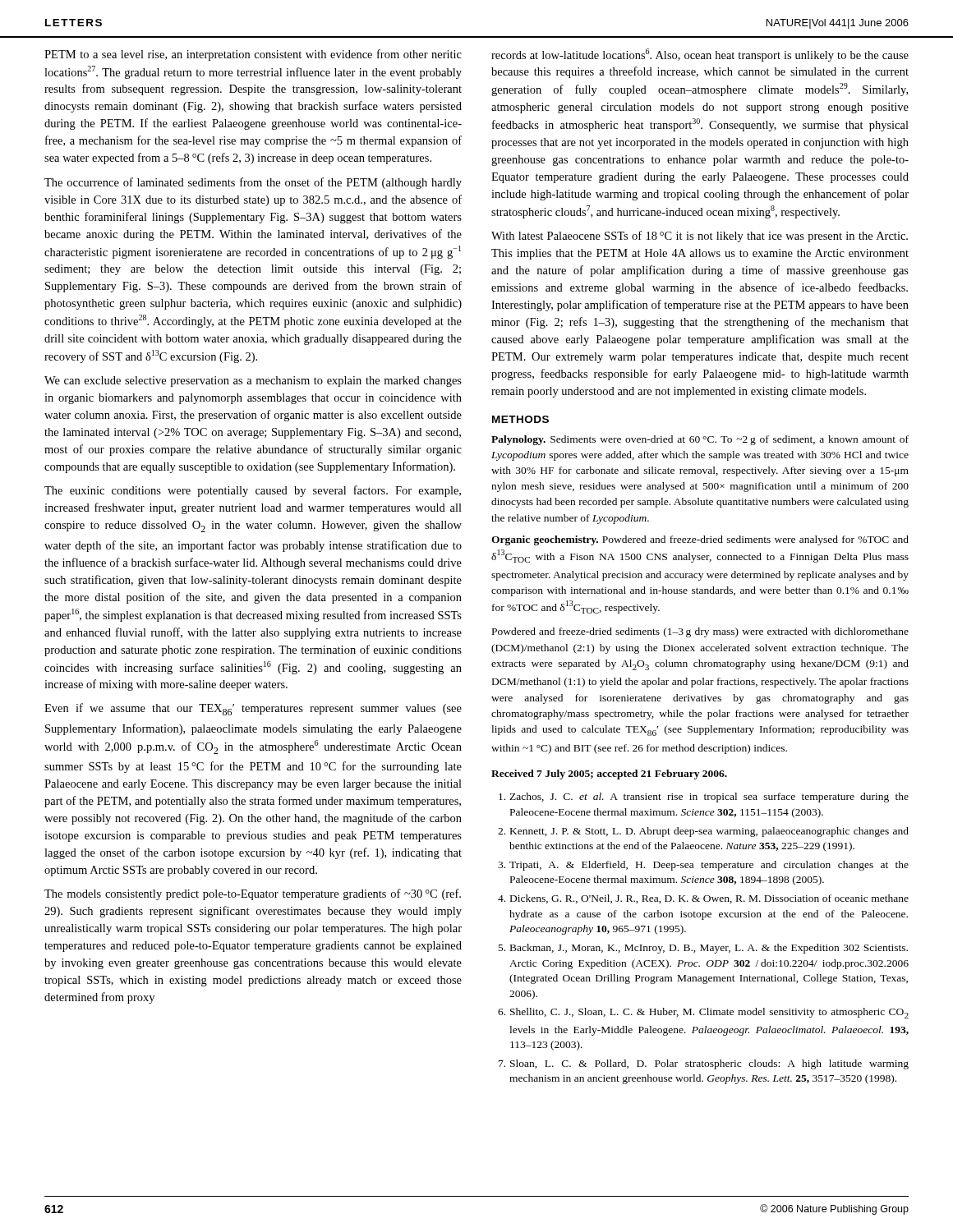Find the region starting "We can exclude"
This screenshot has height=1232, width=953.
click(x=253, y=424)
